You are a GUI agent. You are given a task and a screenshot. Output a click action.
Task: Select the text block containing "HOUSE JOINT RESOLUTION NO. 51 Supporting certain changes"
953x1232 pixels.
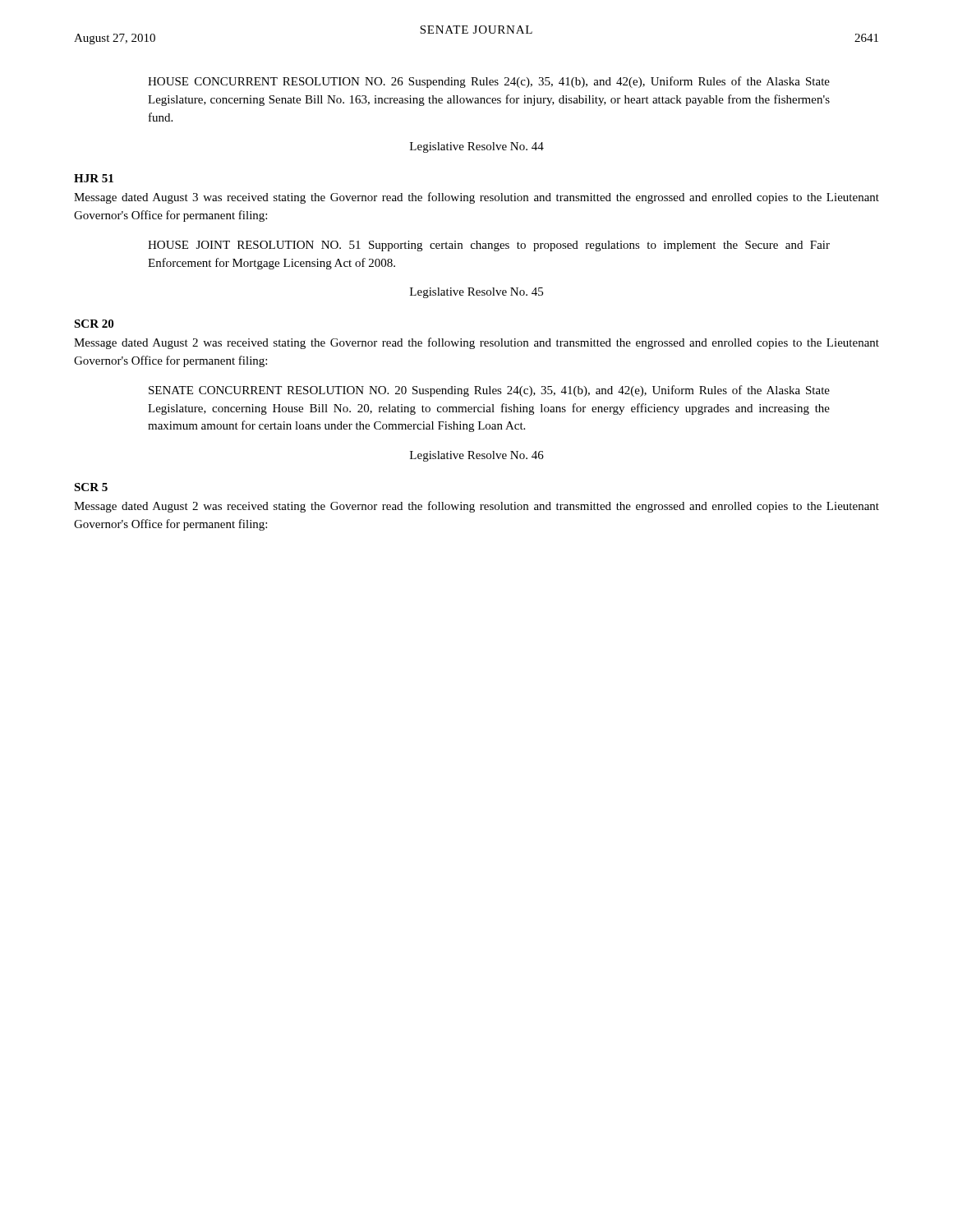(x=489, y=253)
